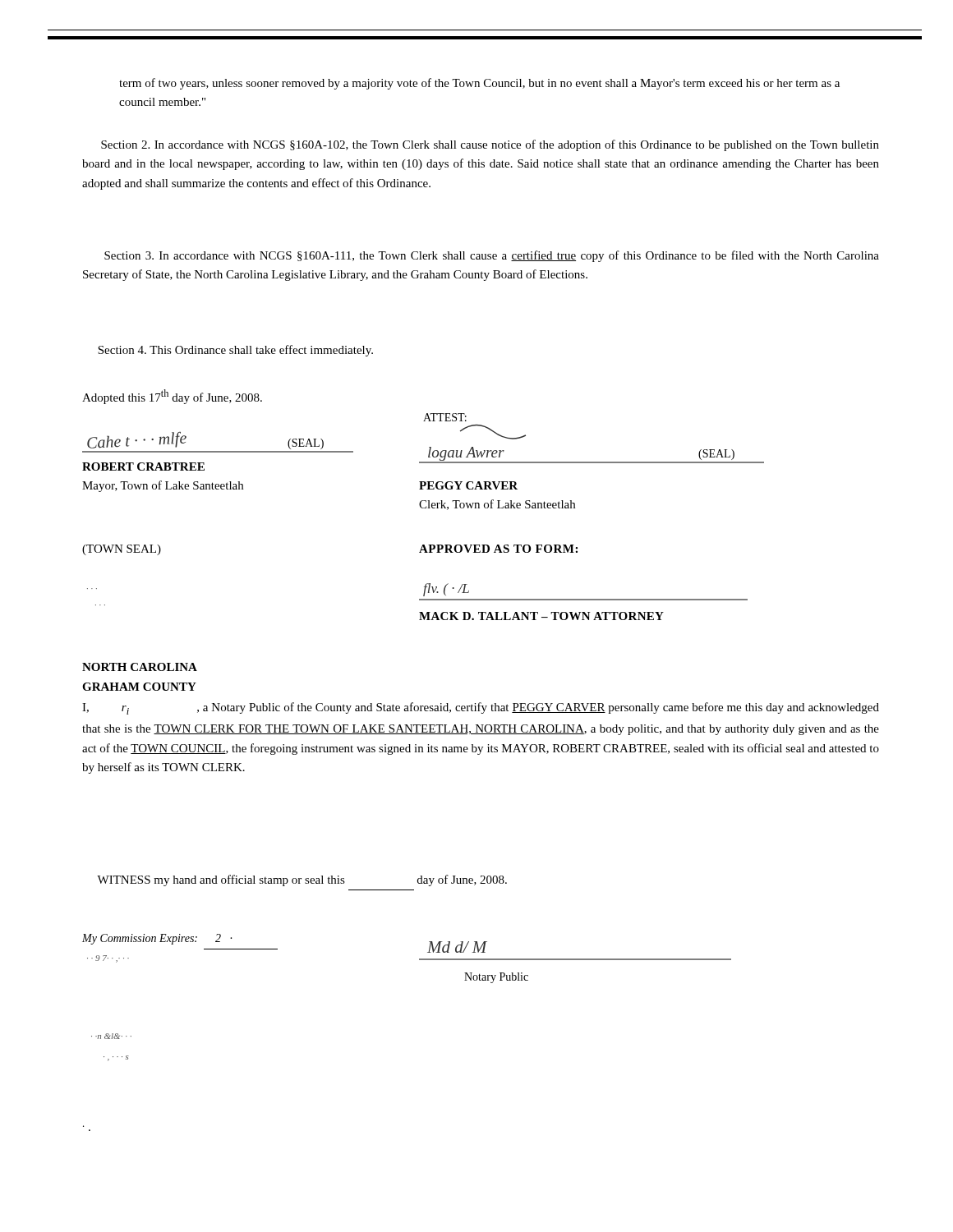This screenshot has height=1232, width=953.
Task: Navigate to the text starting "Section 2. In accordance with NCGS"
Action: [481, 164]
